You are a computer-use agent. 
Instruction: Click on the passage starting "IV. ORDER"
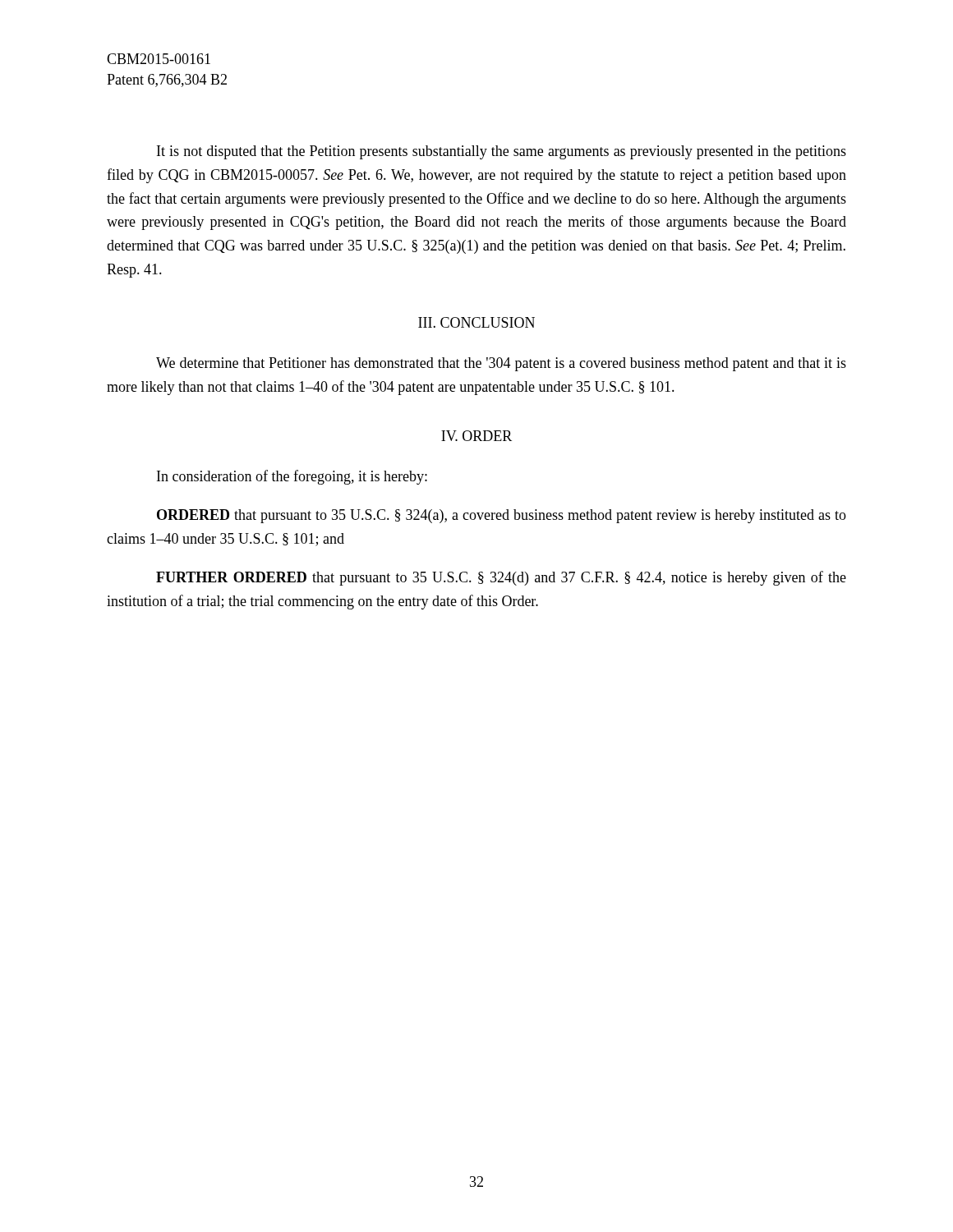click(x=476, y=436)
